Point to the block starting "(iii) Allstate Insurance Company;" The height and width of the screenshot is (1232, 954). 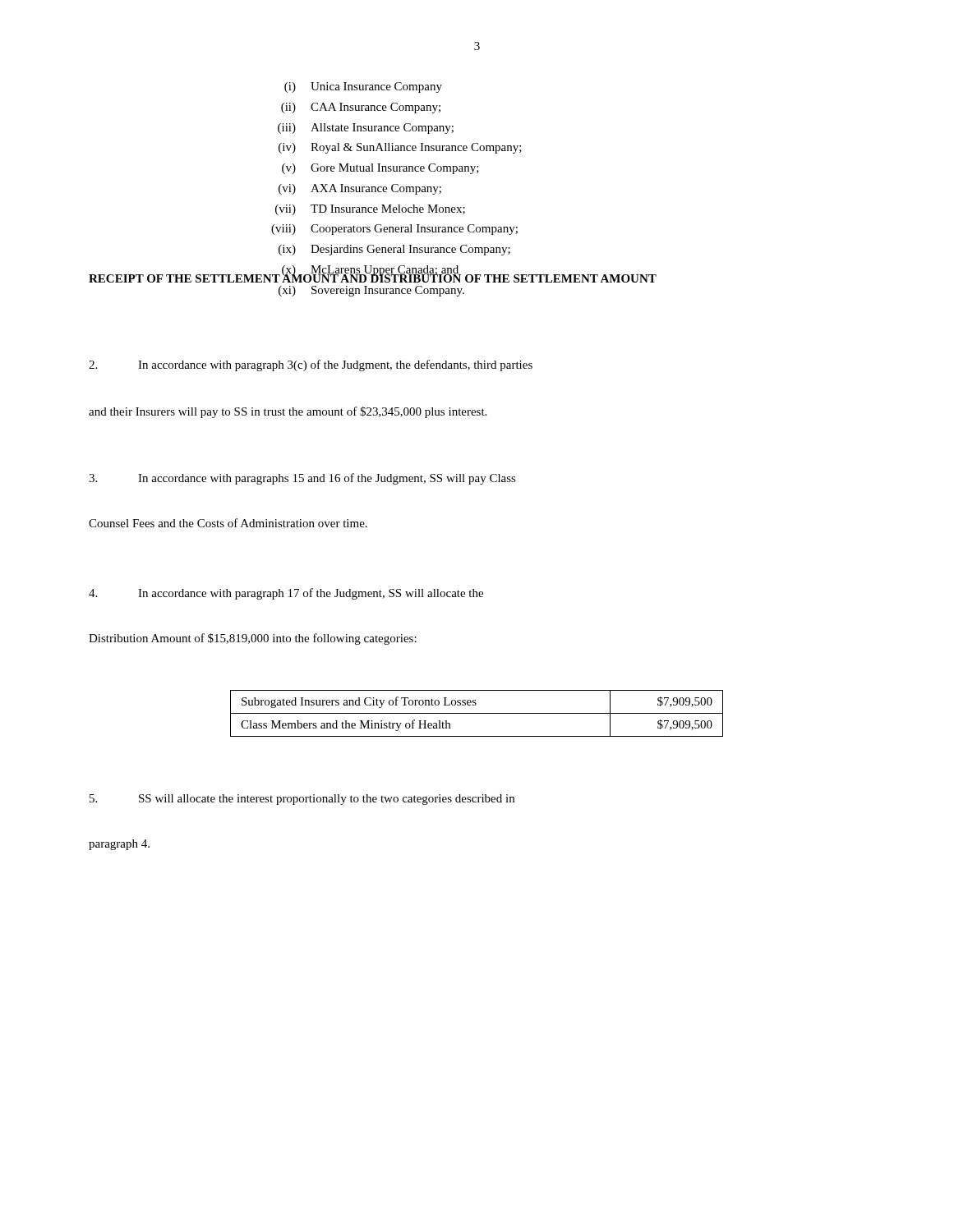(x=366, y=129)
